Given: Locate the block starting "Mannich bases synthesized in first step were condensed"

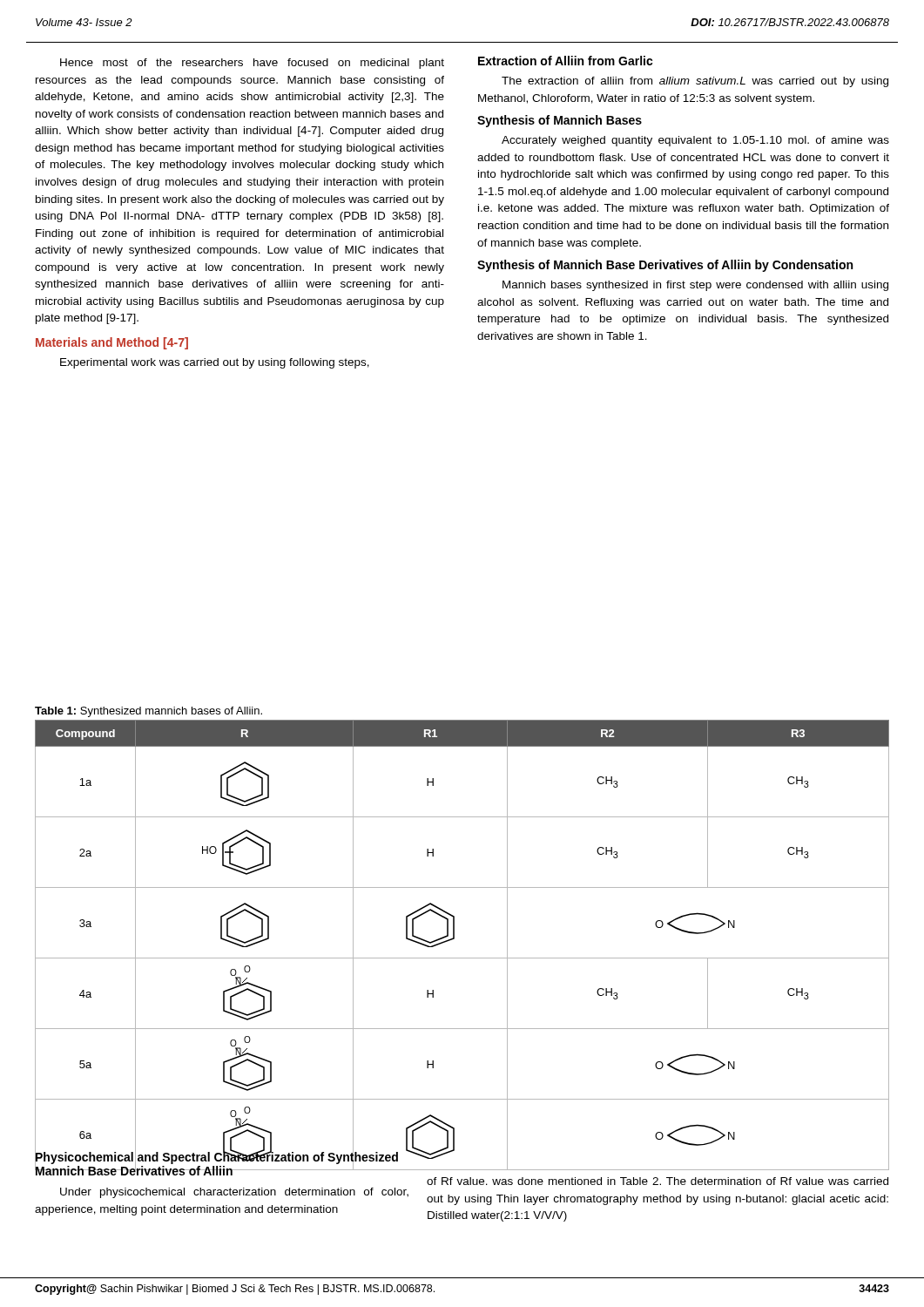Looking at the screenshot, I should (x=683, y=310).
